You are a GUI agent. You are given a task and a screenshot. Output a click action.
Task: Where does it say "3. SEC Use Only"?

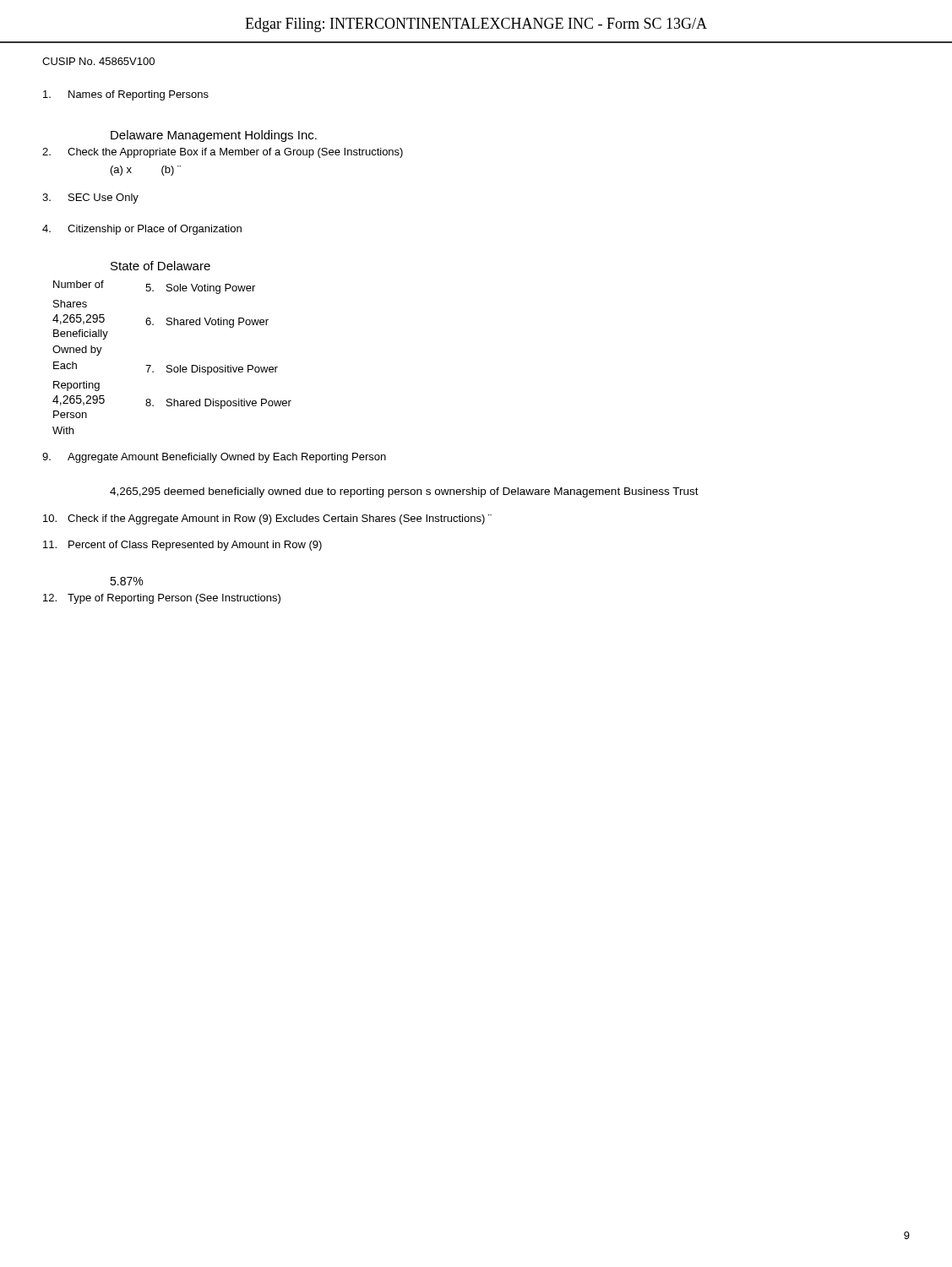(90, 198)
